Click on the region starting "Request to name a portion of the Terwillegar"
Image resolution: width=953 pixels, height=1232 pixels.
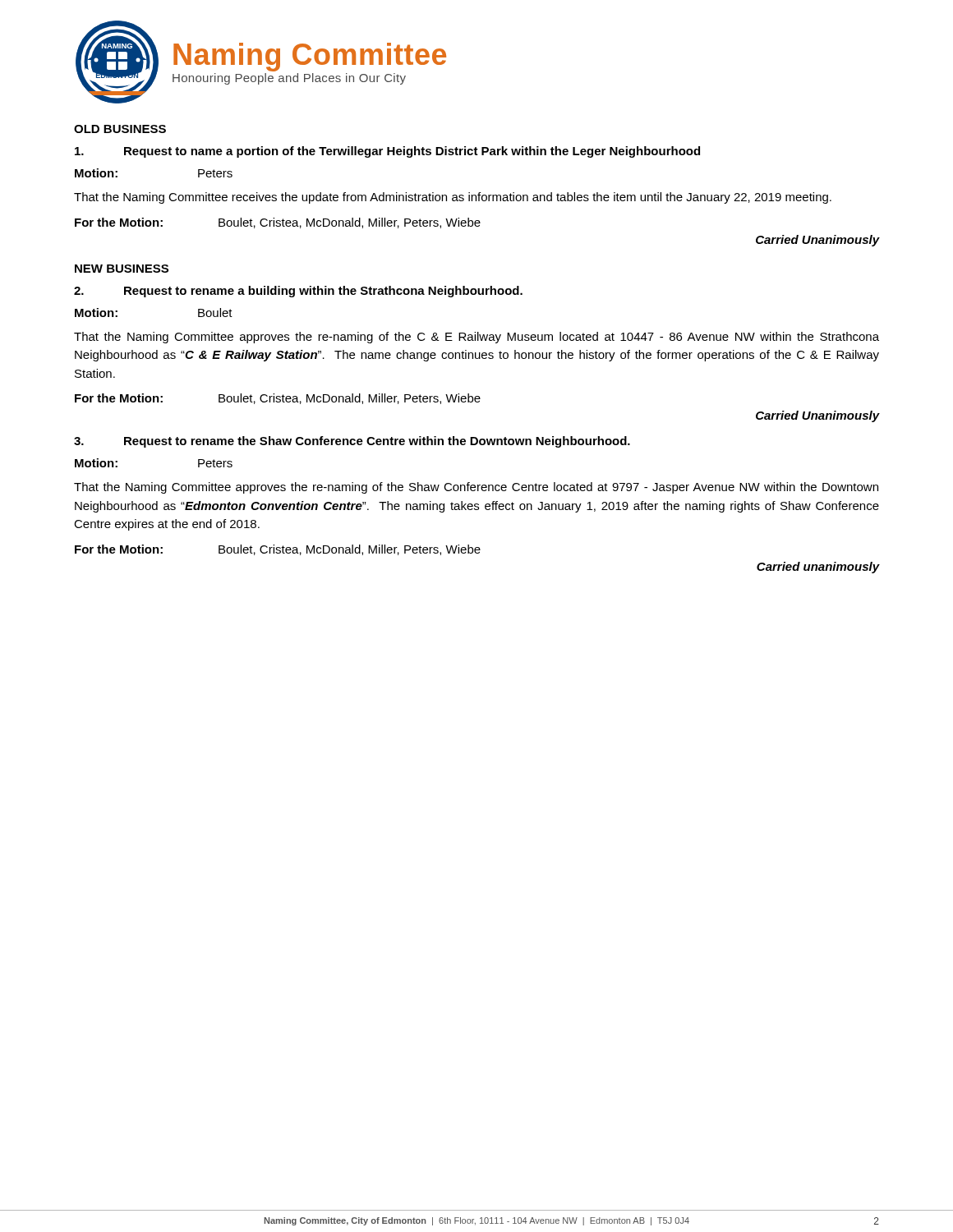[387, 151]
